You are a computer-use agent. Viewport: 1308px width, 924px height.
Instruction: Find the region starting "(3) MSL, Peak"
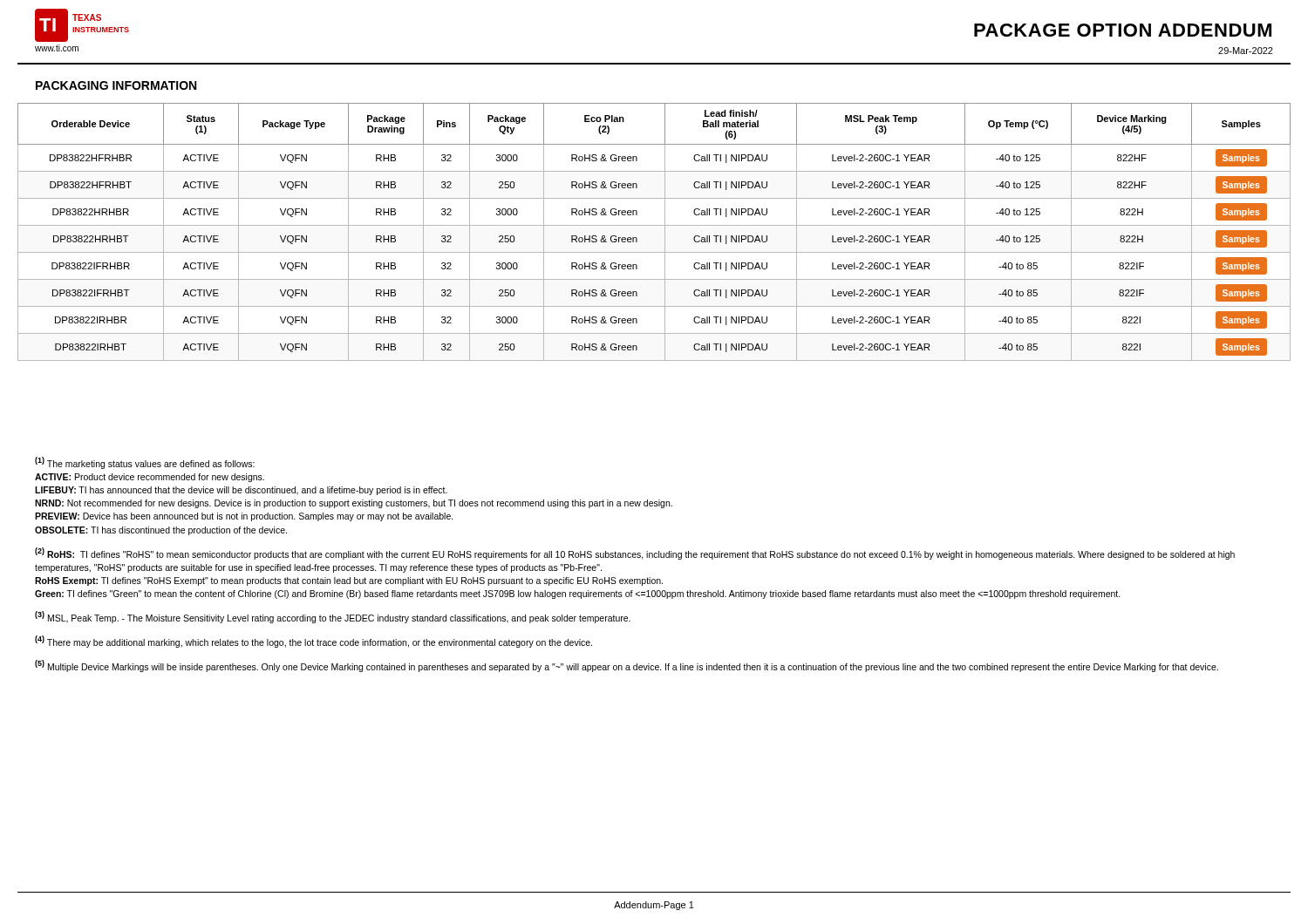[333, 617]
